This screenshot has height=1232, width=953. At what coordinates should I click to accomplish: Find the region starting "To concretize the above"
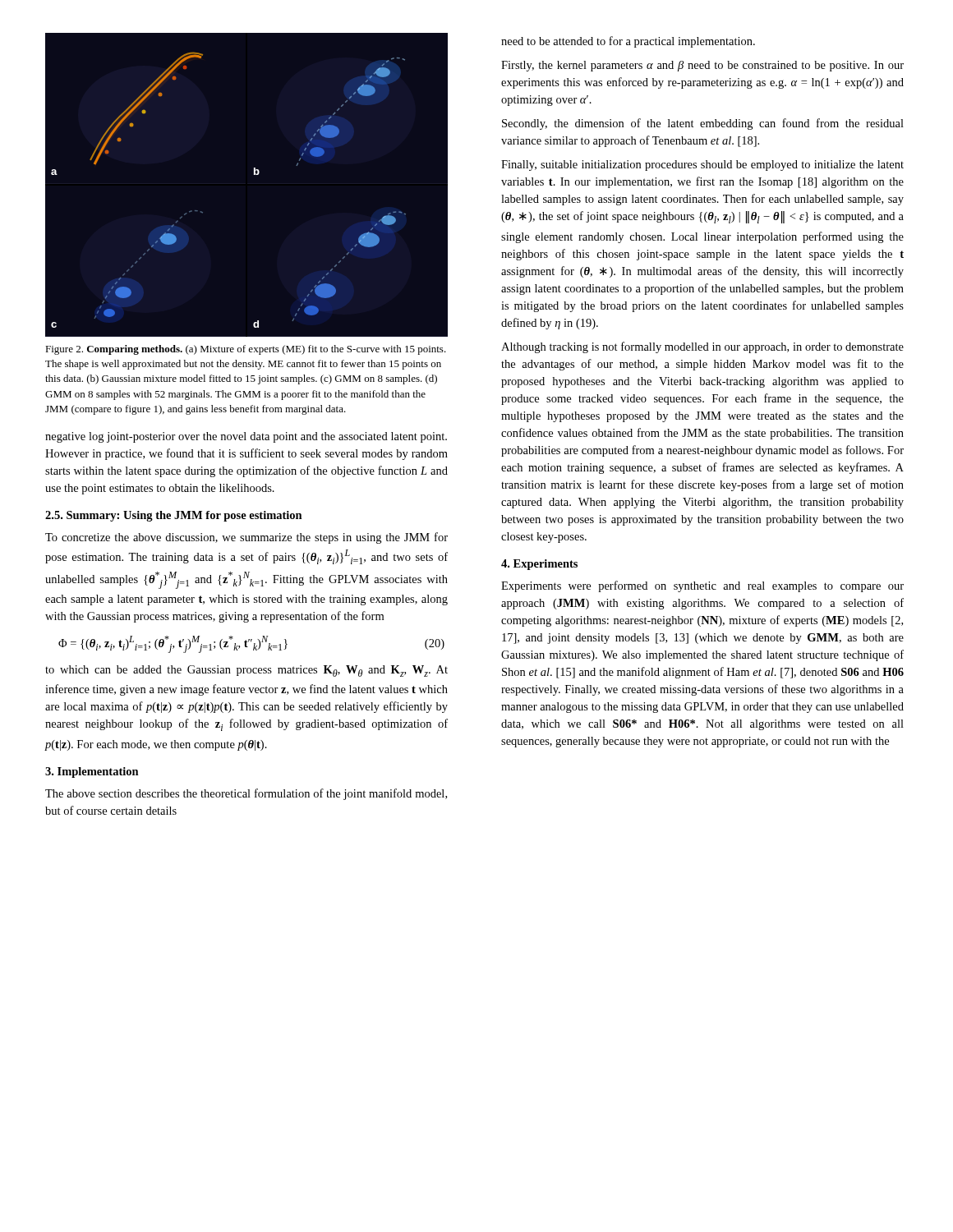(246, 577)
